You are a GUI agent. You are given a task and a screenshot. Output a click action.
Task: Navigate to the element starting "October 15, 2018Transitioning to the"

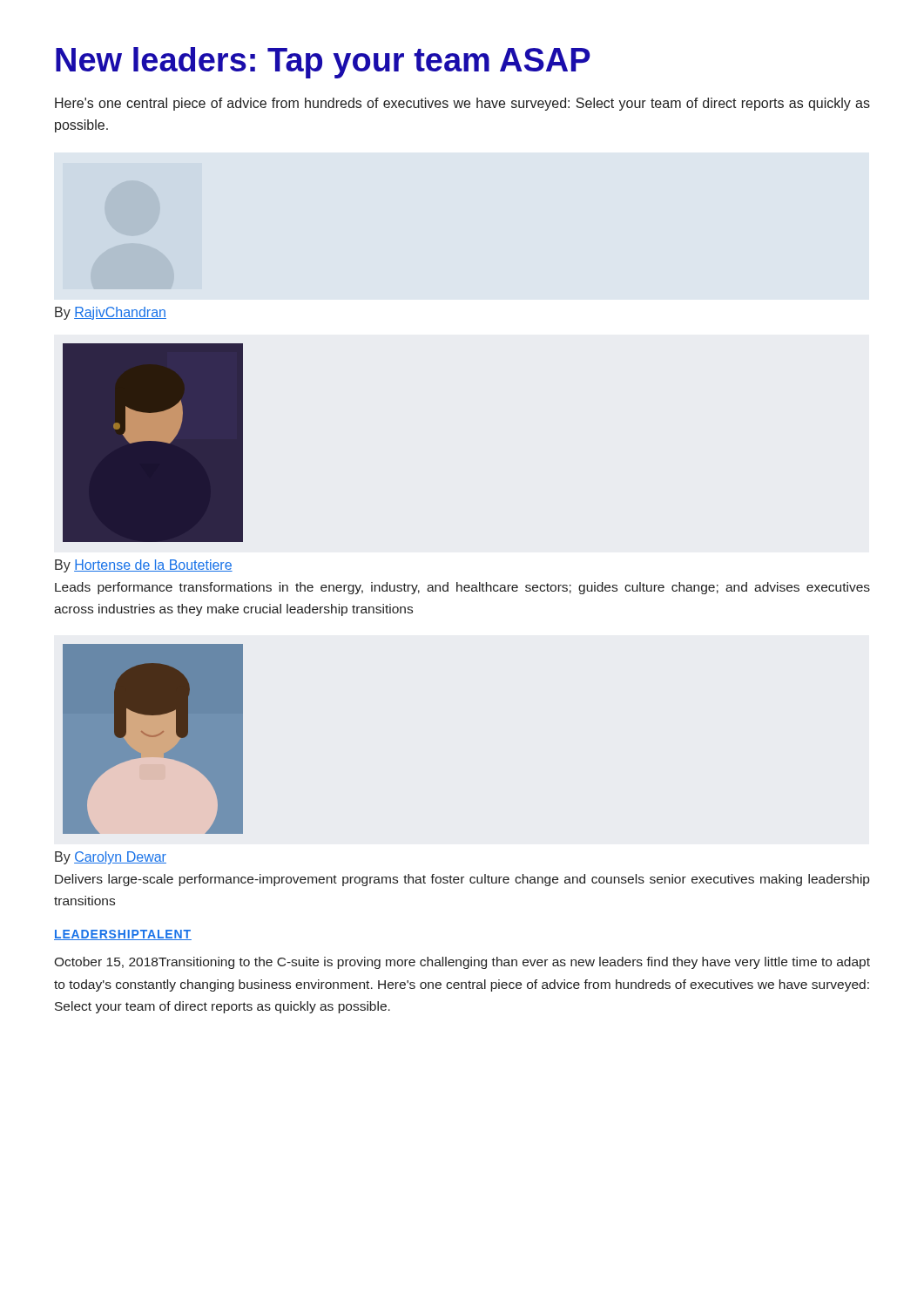tap(462, 984)
